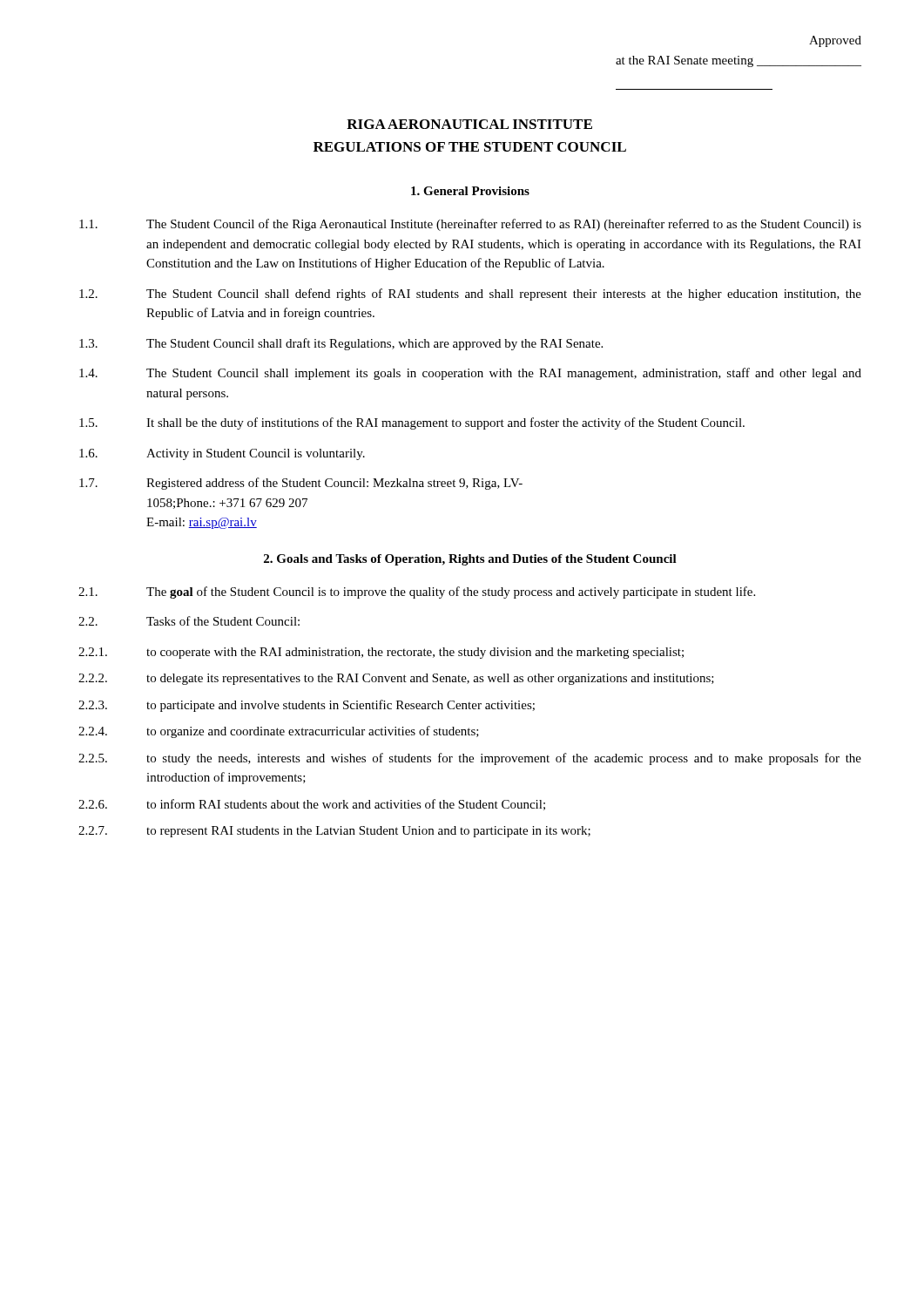The image size is (924, 1307).
Task: Click where it says "1. General Provisions"
Action: click(470, 191)
